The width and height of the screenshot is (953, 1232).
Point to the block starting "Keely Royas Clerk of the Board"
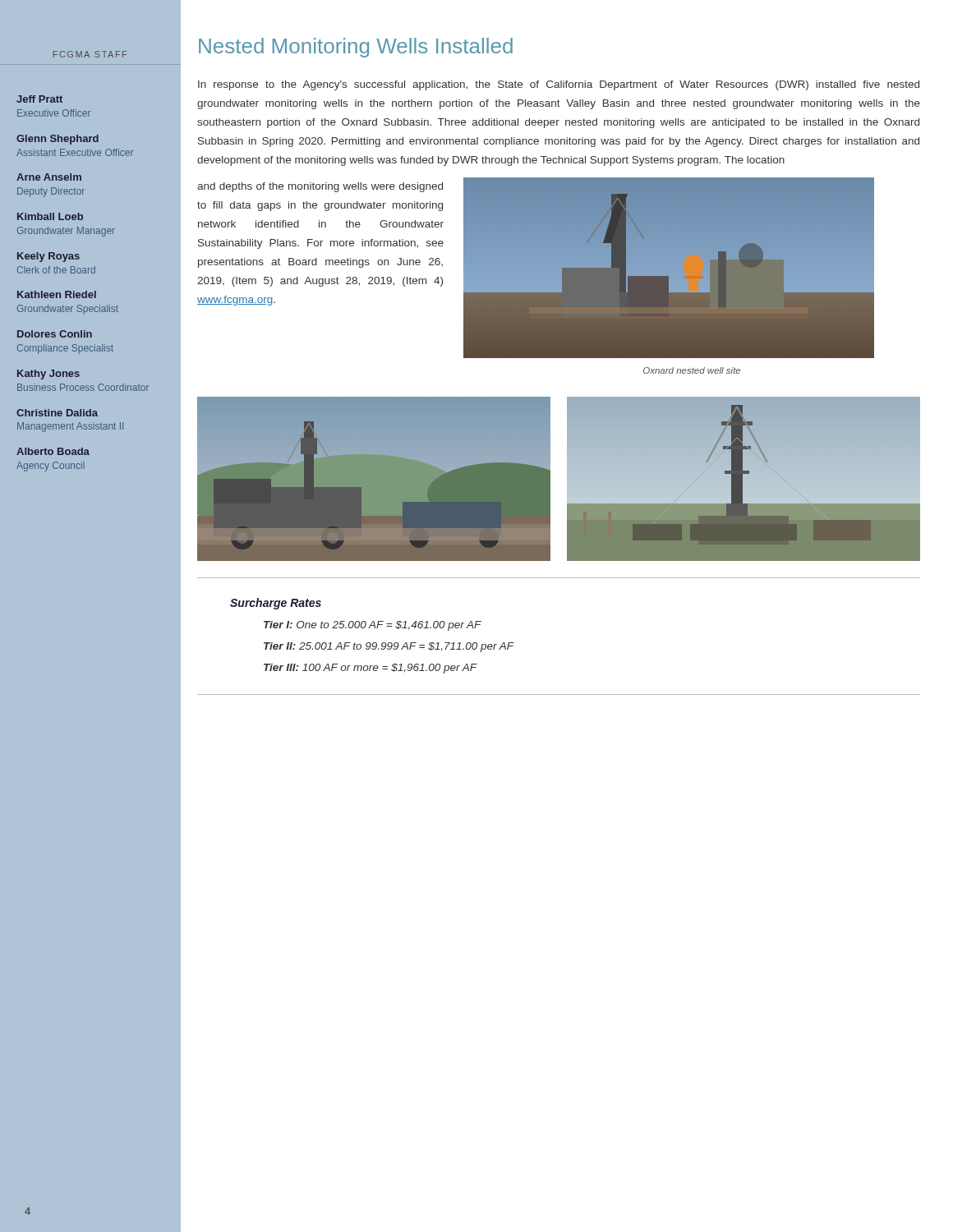click(90, 263)
